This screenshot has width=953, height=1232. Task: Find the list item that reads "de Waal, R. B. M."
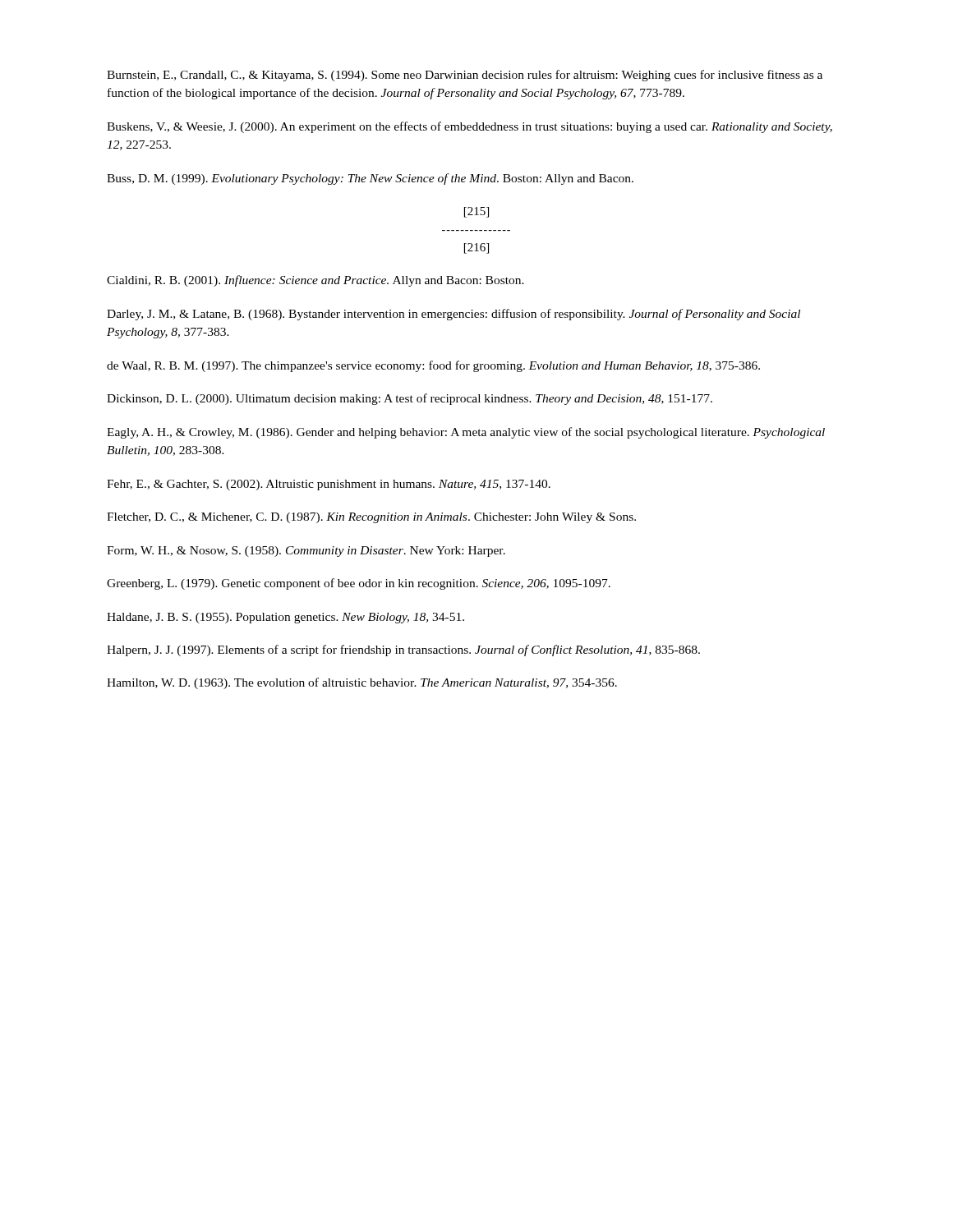click(434, 365)
